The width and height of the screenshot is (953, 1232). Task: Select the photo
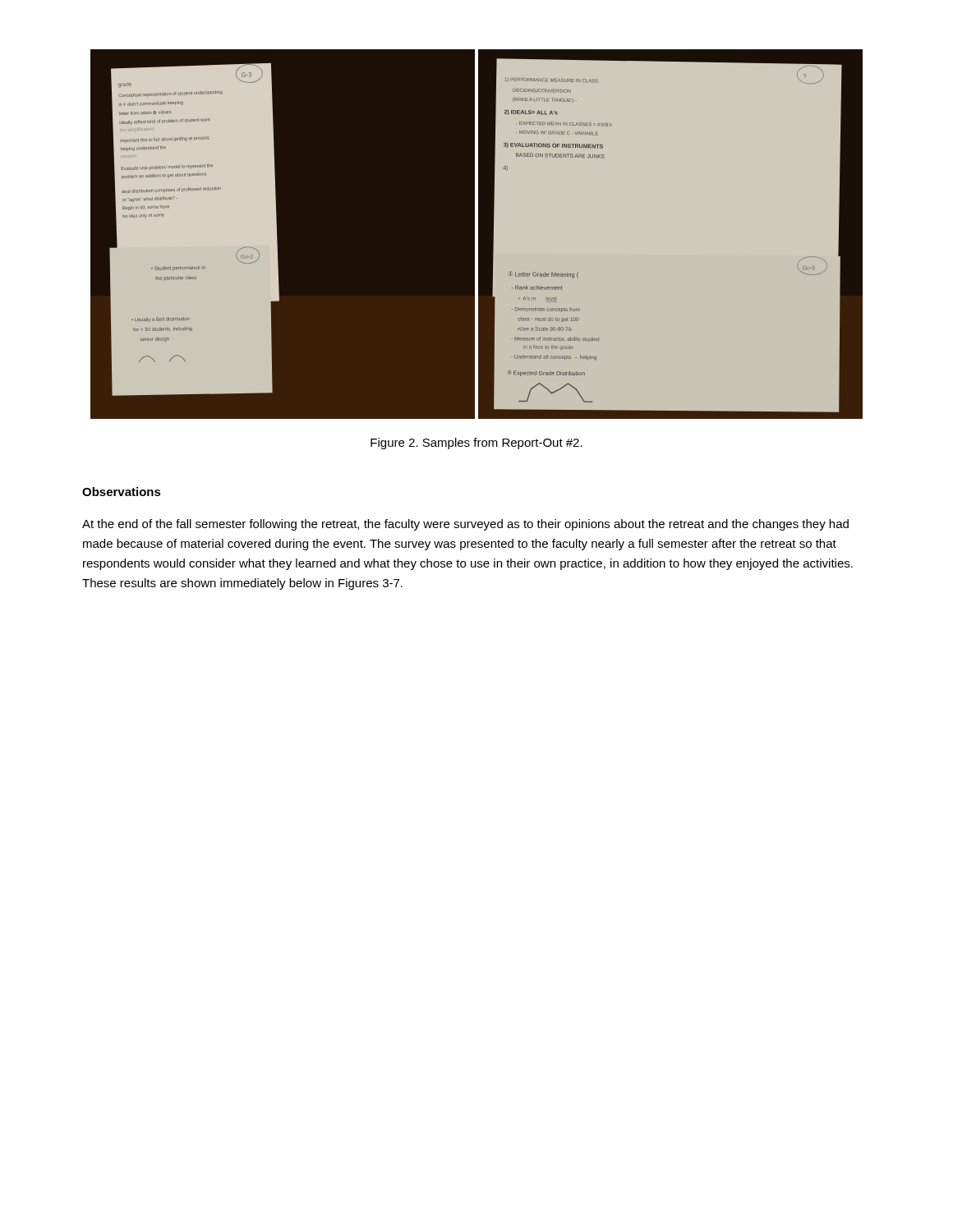click(x=476, y=234)
